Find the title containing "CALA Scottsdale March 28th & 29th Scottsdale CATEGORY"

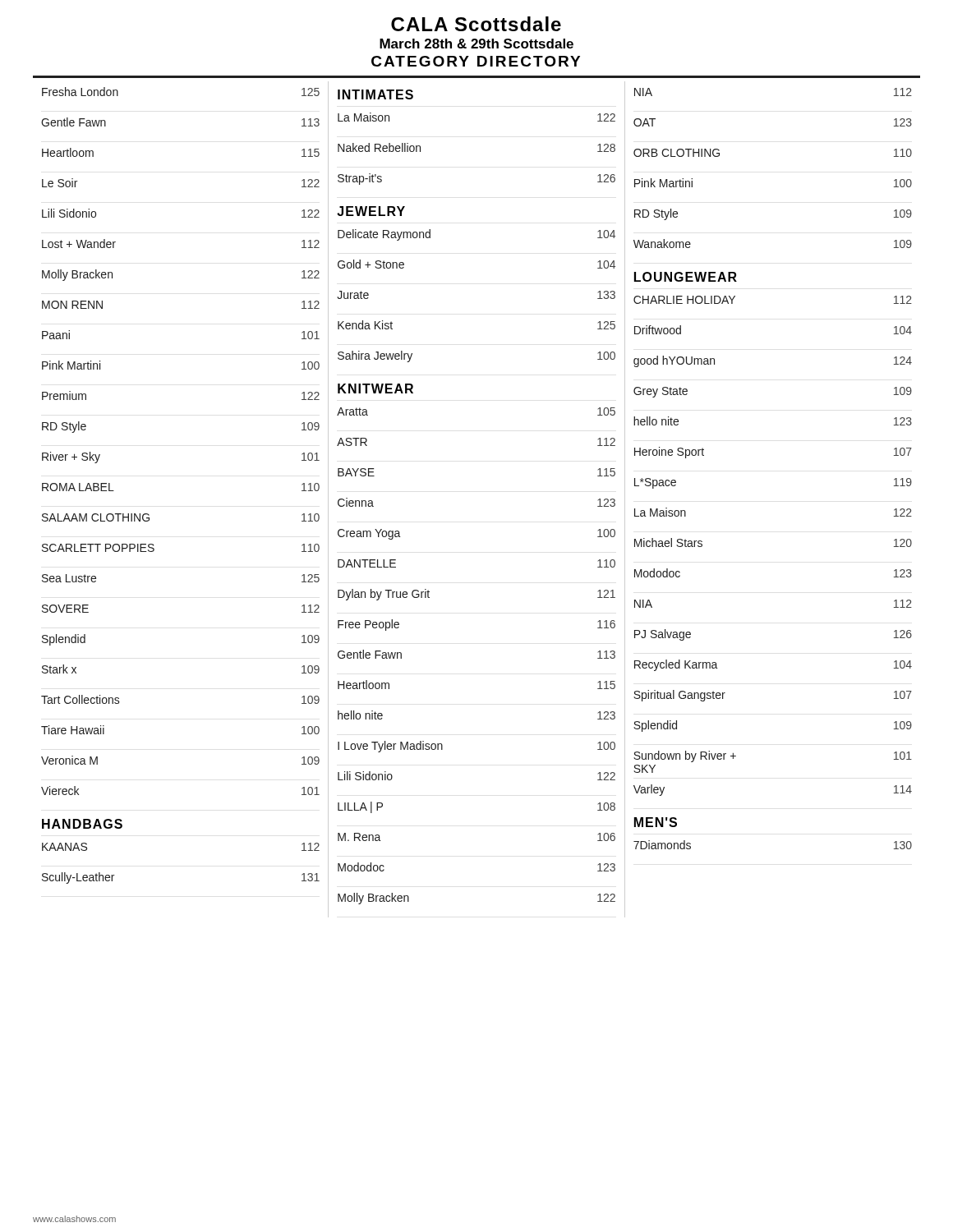(x=476, y=42)
